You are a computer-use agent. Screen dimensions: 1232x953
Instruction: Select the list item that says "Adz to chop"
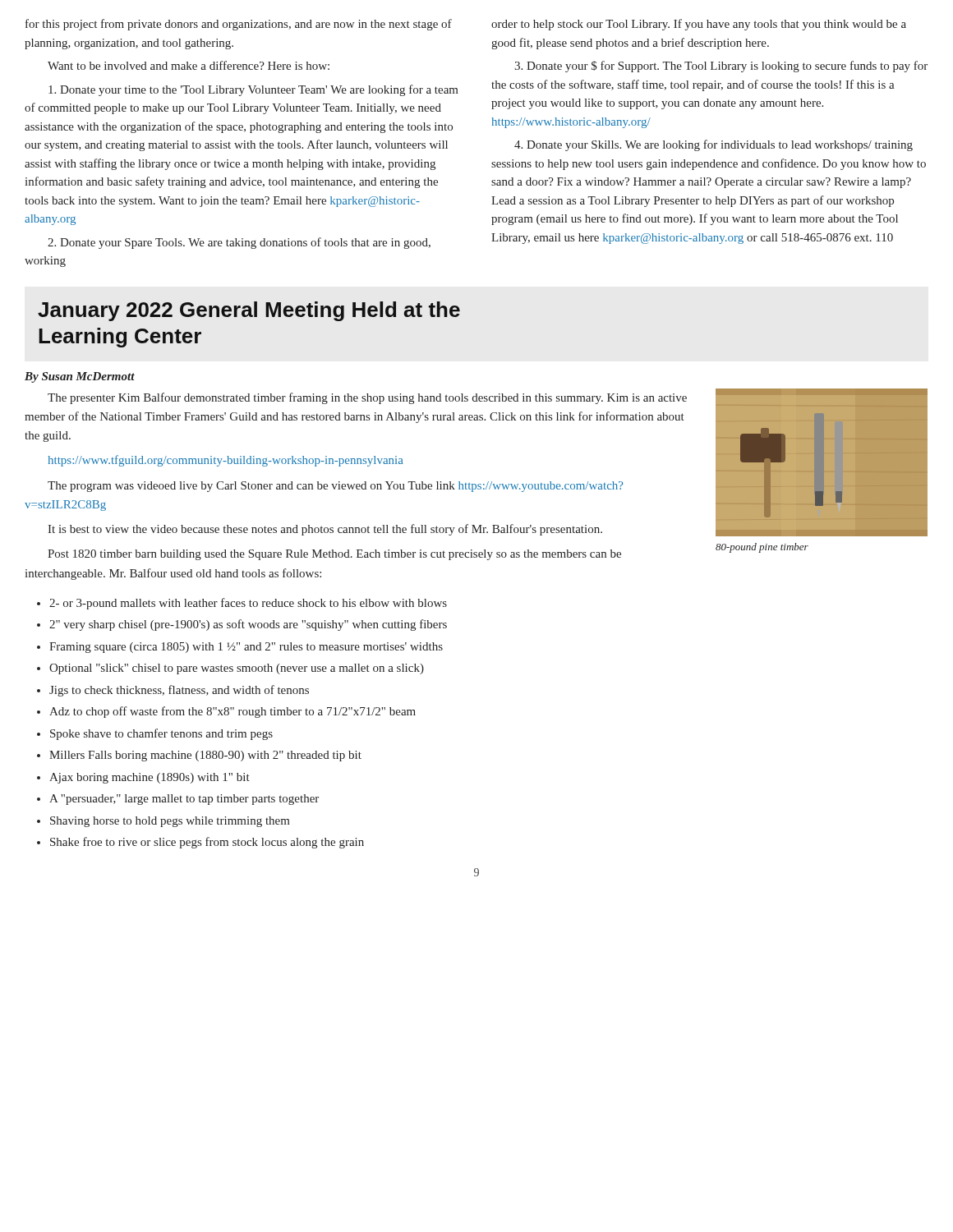coord(233,711)
